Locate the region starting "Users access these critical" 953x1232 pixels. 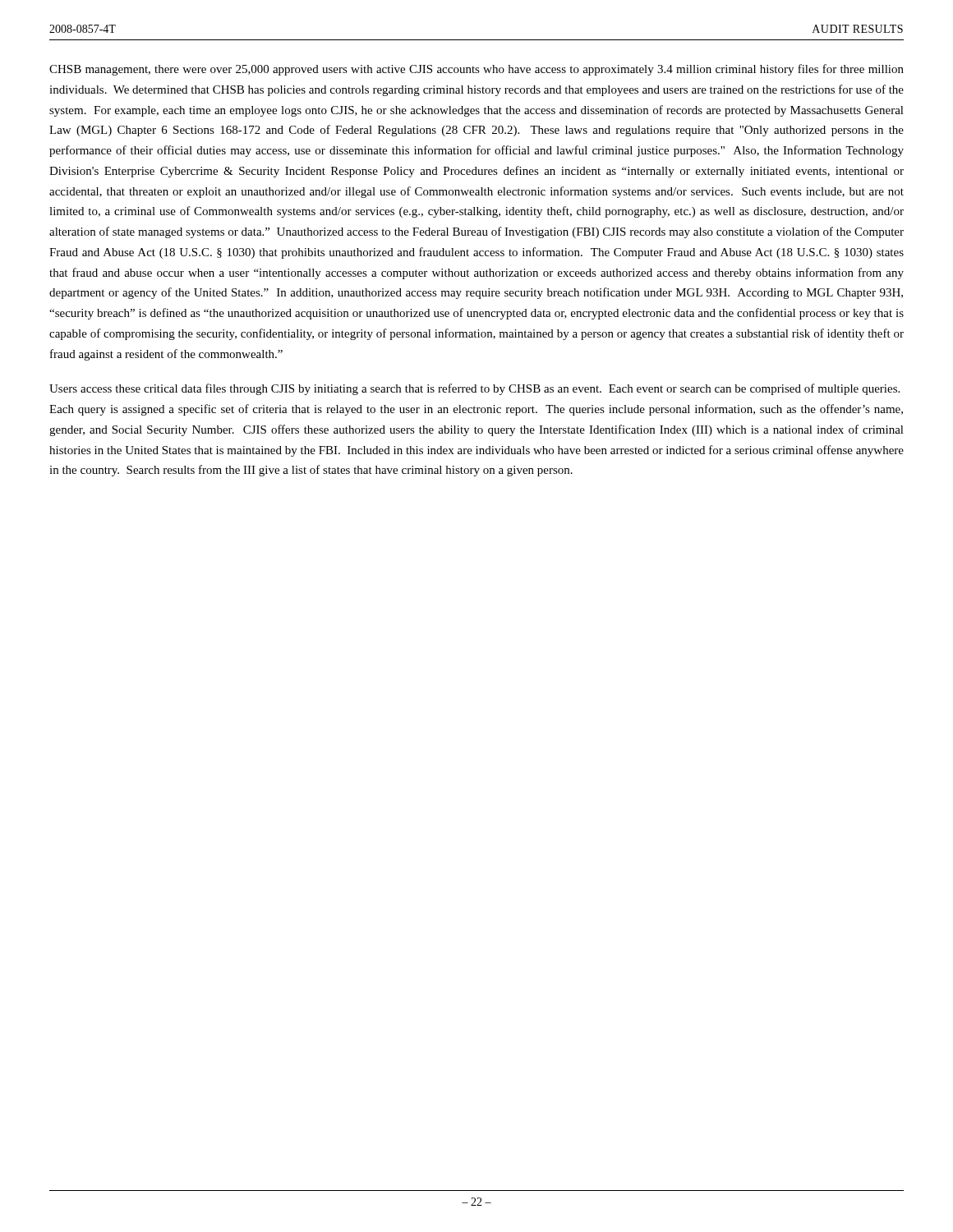point(476,429)
